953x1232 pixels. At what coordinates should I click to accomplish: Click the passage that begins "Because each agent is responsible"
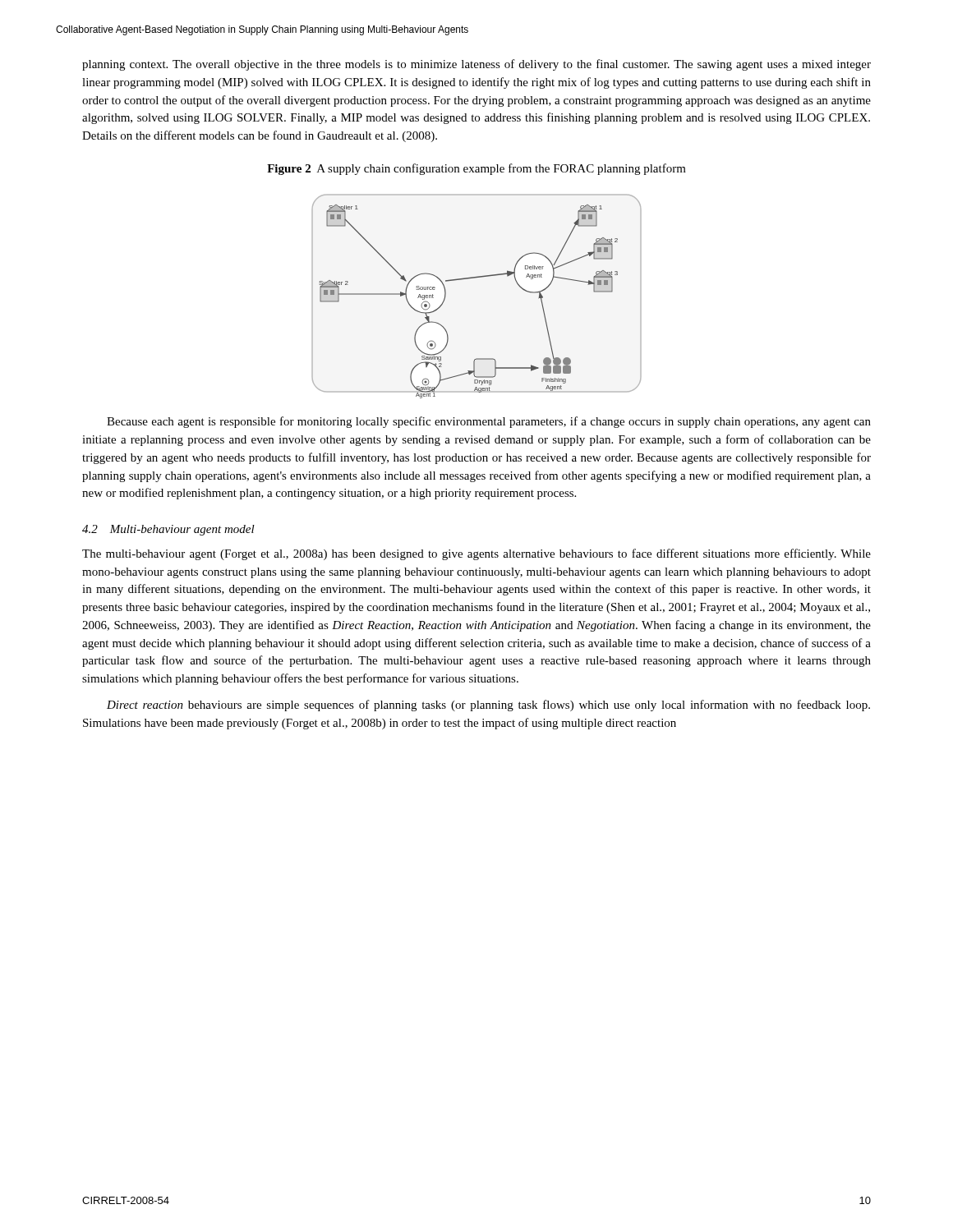tap(476, 457)
